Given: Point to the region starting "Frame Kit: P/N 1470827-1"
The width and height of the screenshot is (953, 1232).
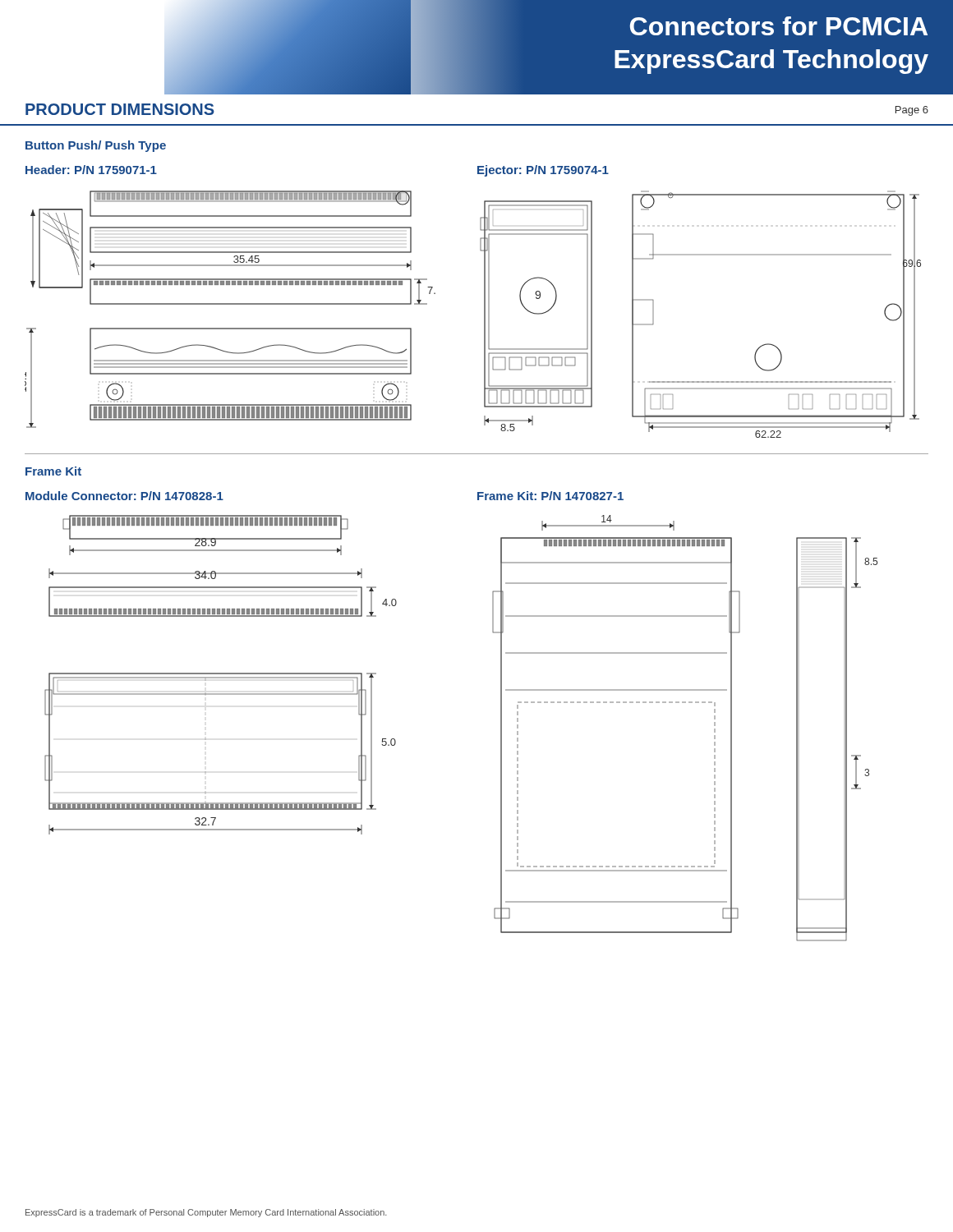Looking at the screenshot, I should click(x=550, y=496).
